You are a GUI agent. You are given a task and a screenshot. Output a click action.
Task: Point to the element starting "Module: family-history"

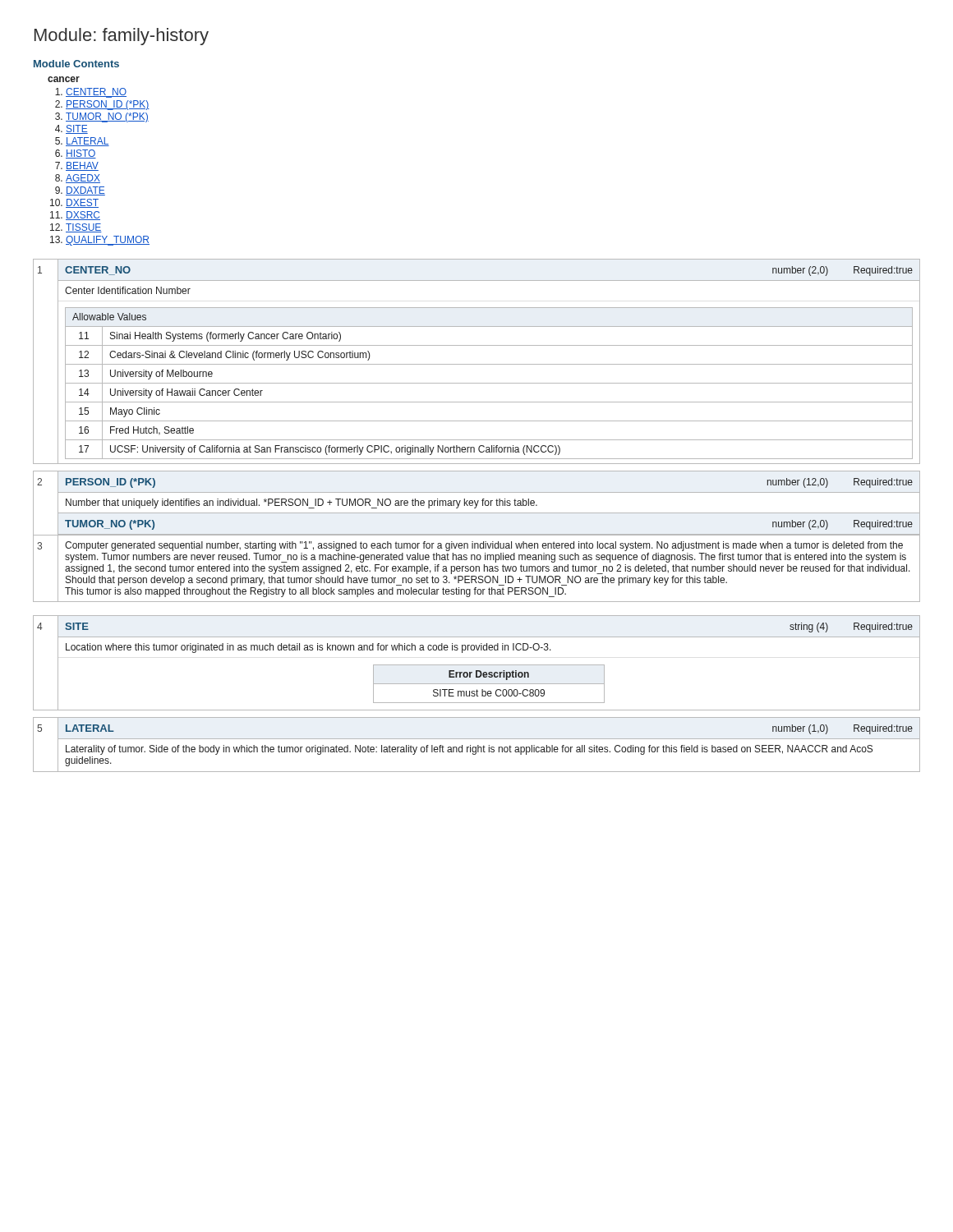tap(122, 37)
